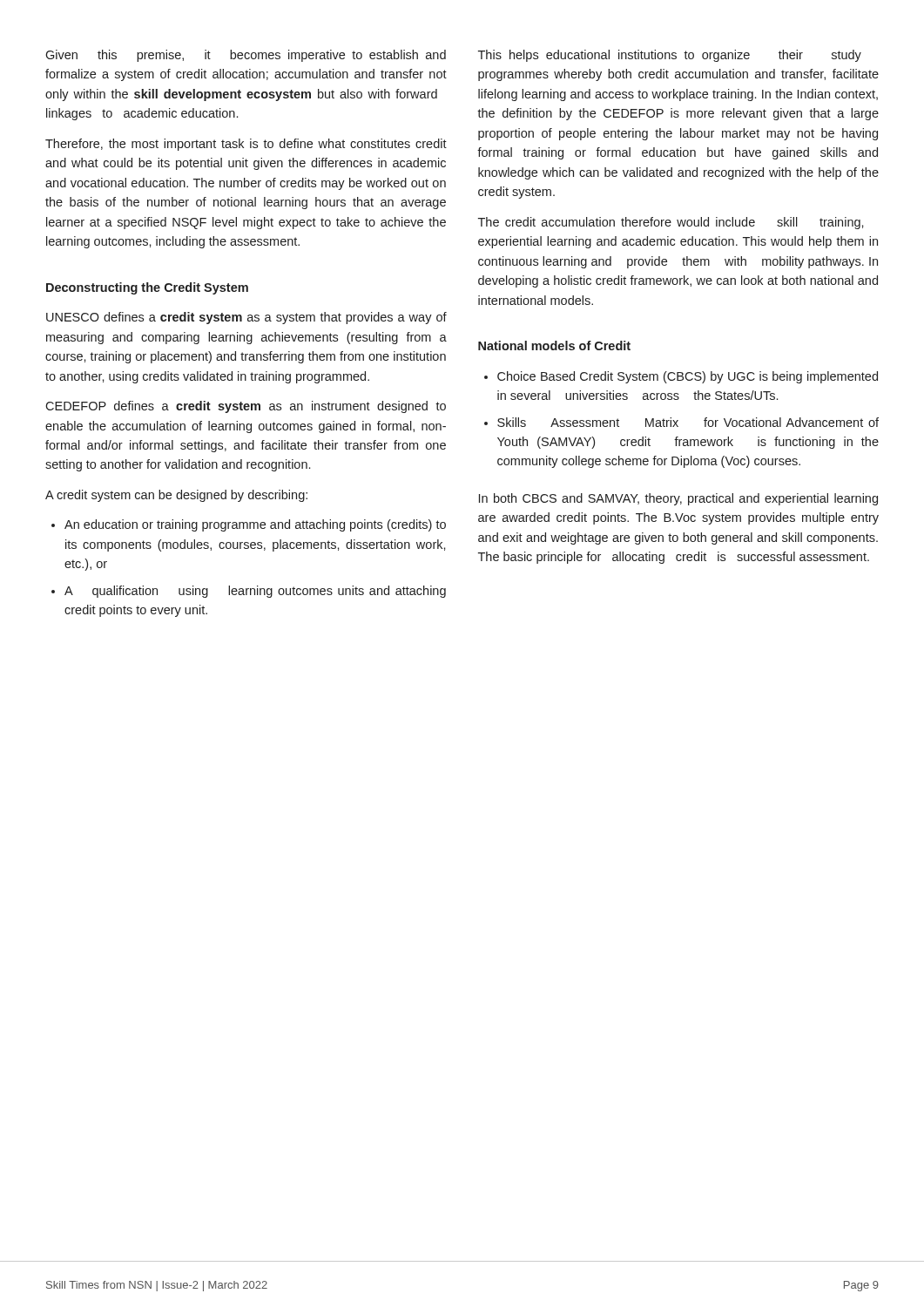The height and width of the screenshot is (1307, 924).
Task: Find the block starting "Deconstructing the Credit System"
Action: pos(246,287)
